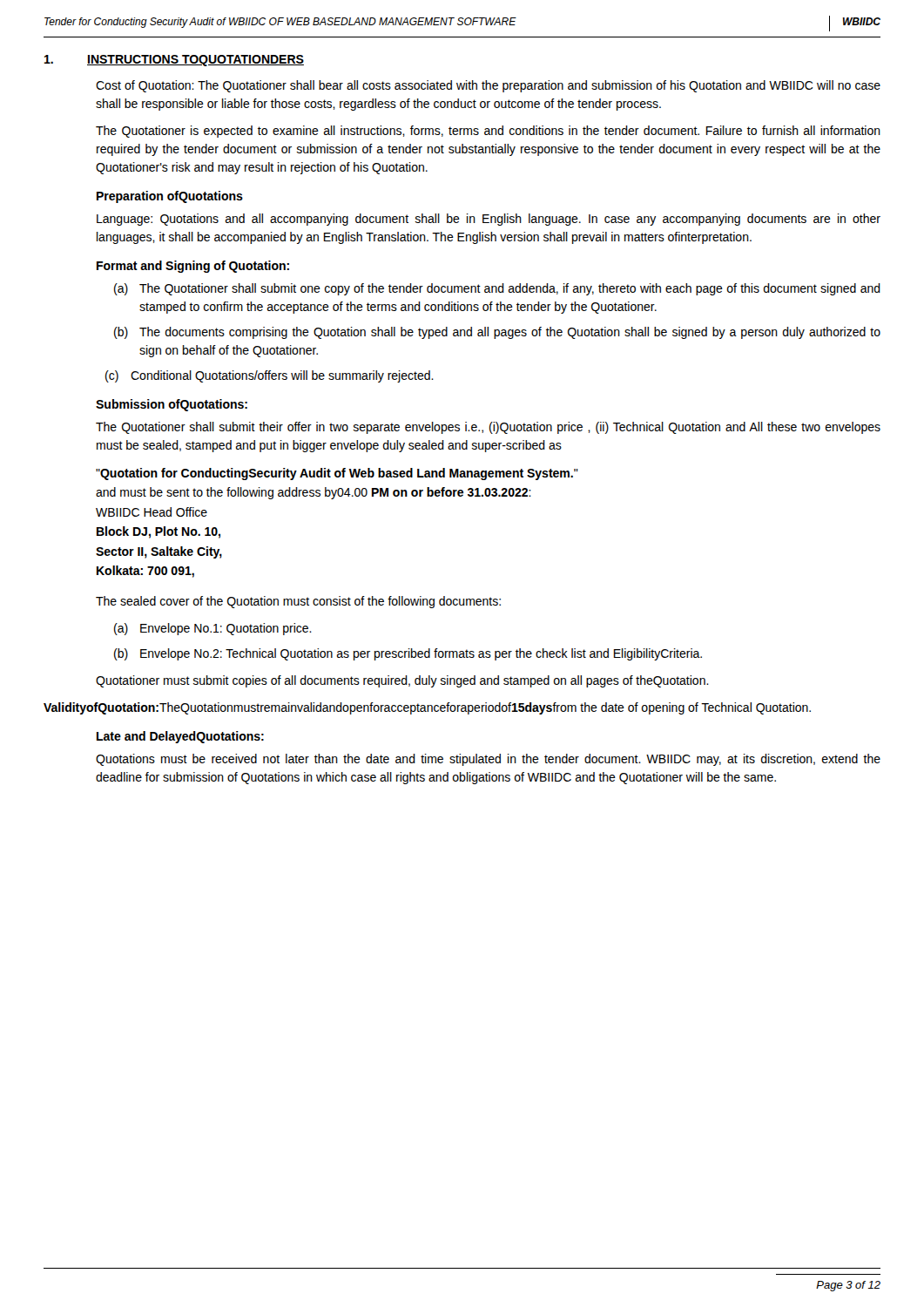The width and height of the screenshot is (924, 1307).
Task: Locate the list item containing "(b) The documents comprising the"
Action: 497,342
